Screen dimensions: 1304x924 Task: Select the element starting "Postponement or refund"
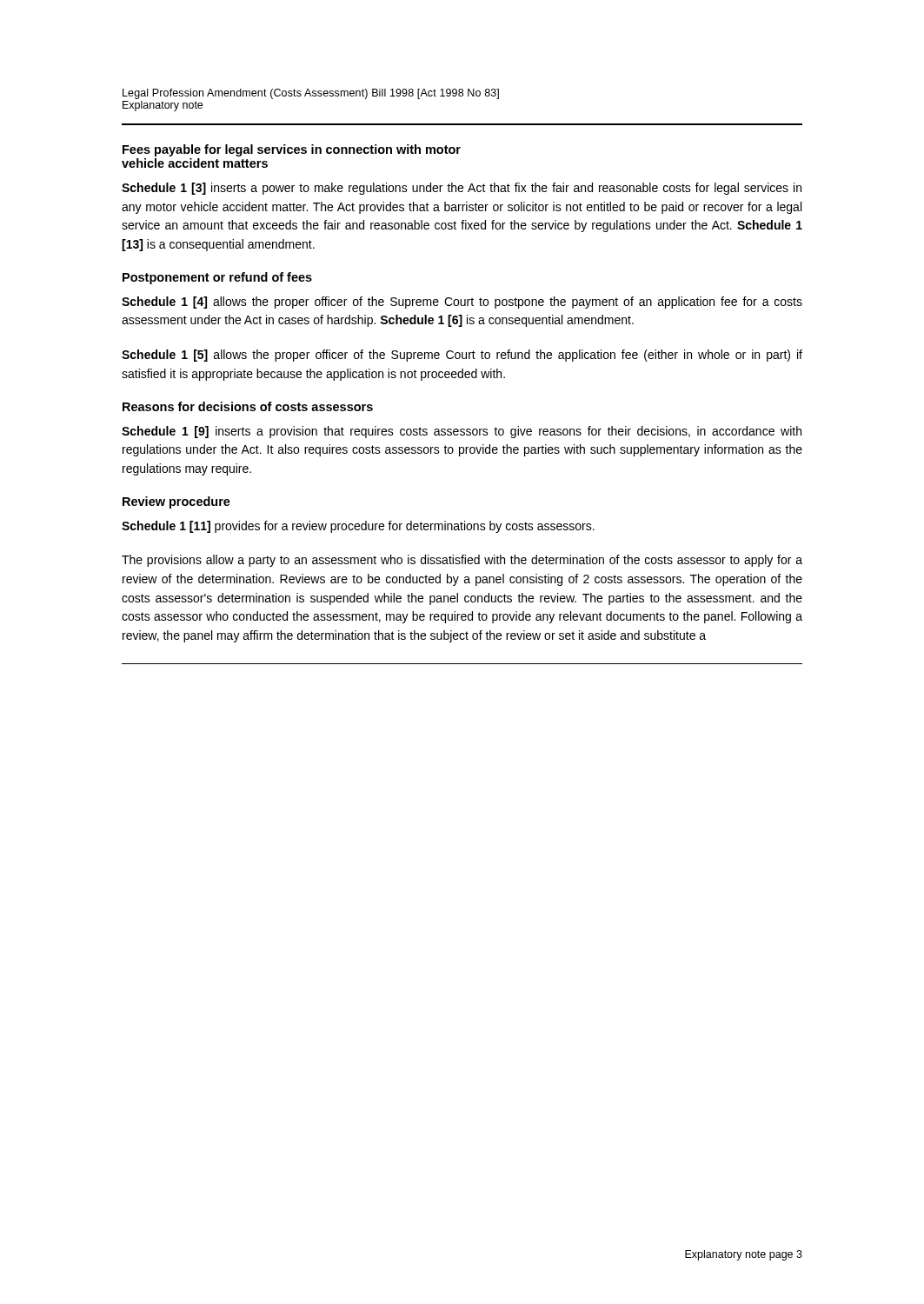pos(217,277)
